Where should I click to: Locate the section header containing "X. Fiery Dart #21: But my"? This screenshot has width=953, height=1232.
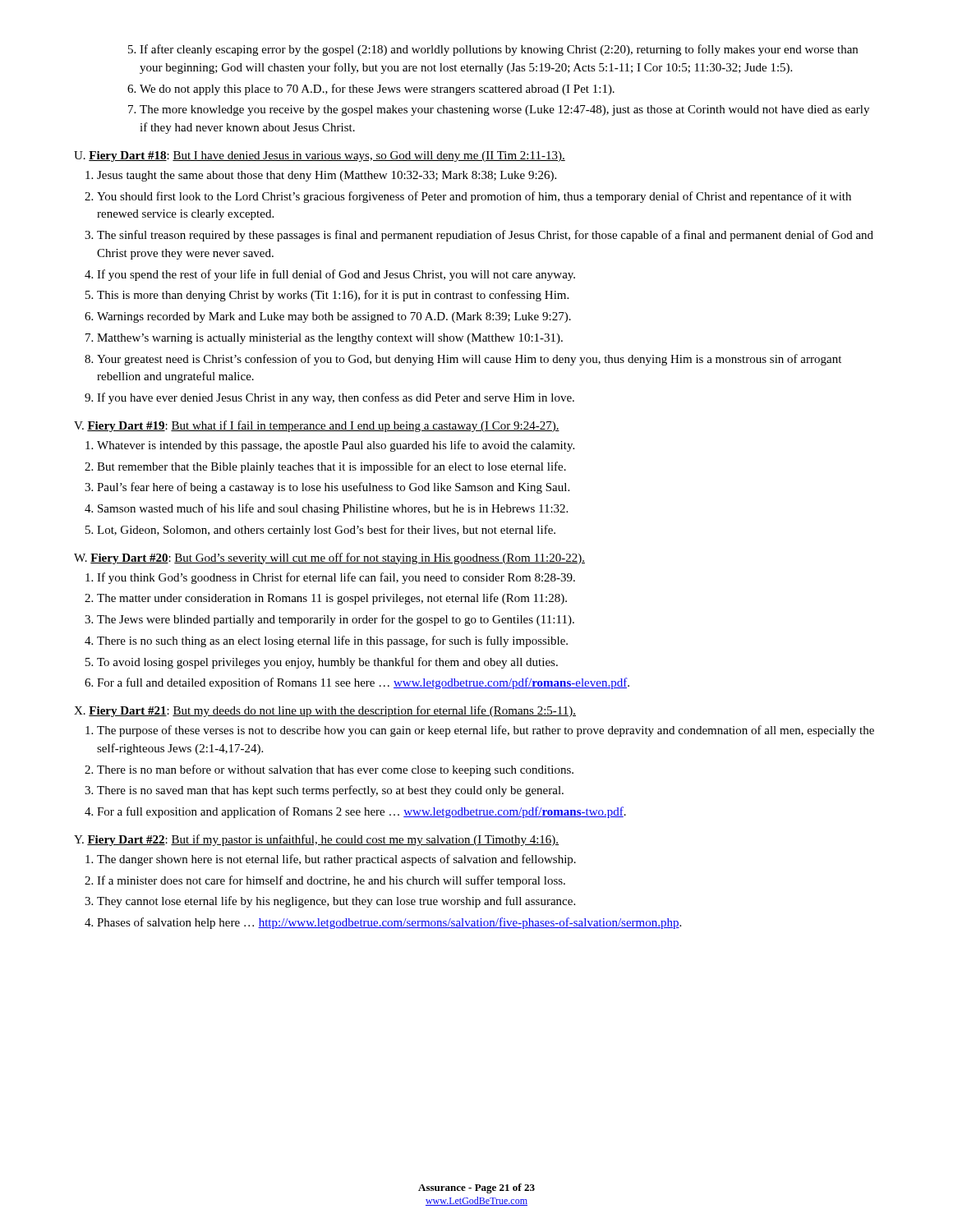(x=325, y=710)
